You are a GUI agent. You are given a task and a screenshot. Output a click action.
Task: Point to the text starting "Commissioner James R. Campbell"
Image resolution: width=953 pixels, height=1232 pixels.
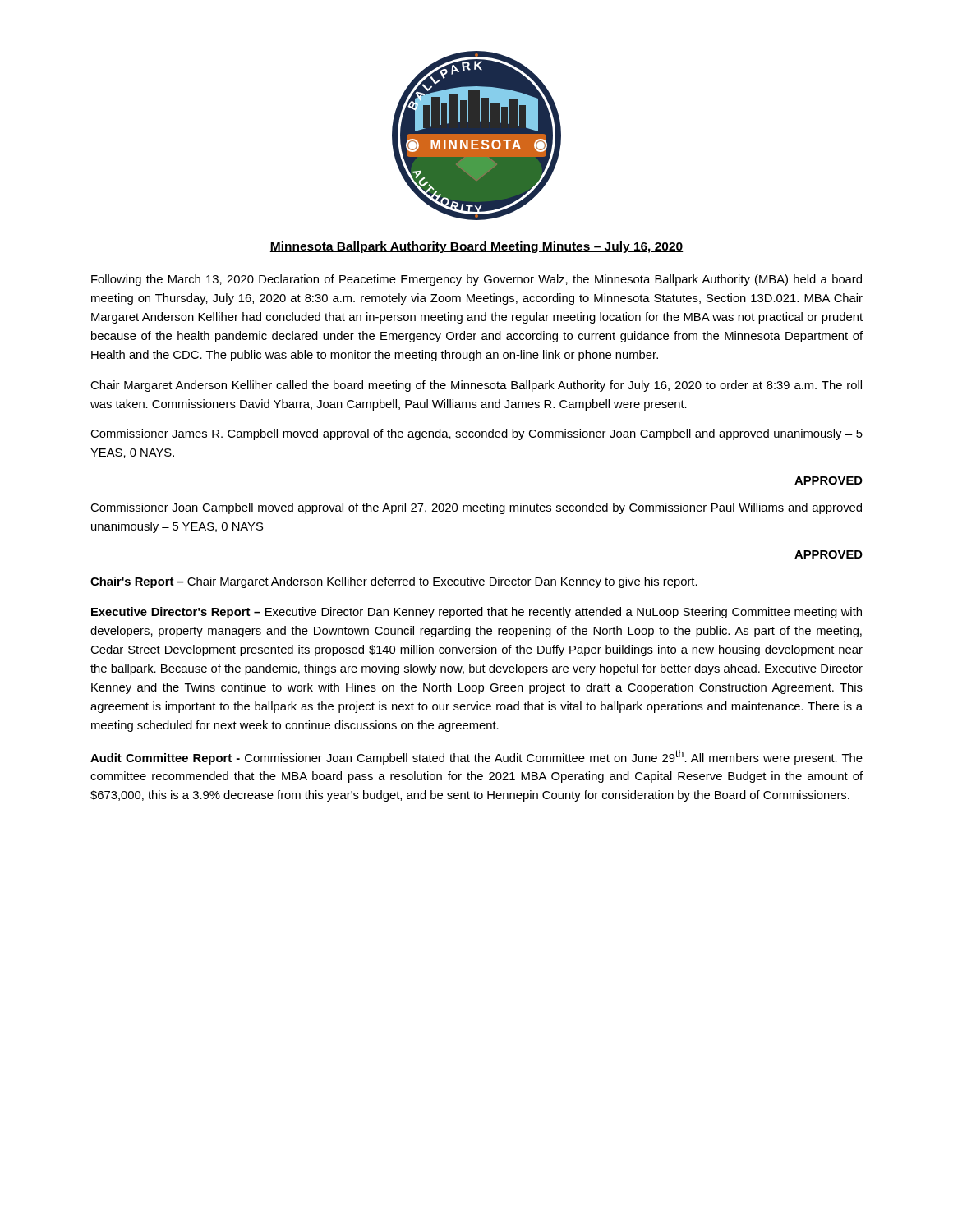pyautogui.click(x=476, y=443)
